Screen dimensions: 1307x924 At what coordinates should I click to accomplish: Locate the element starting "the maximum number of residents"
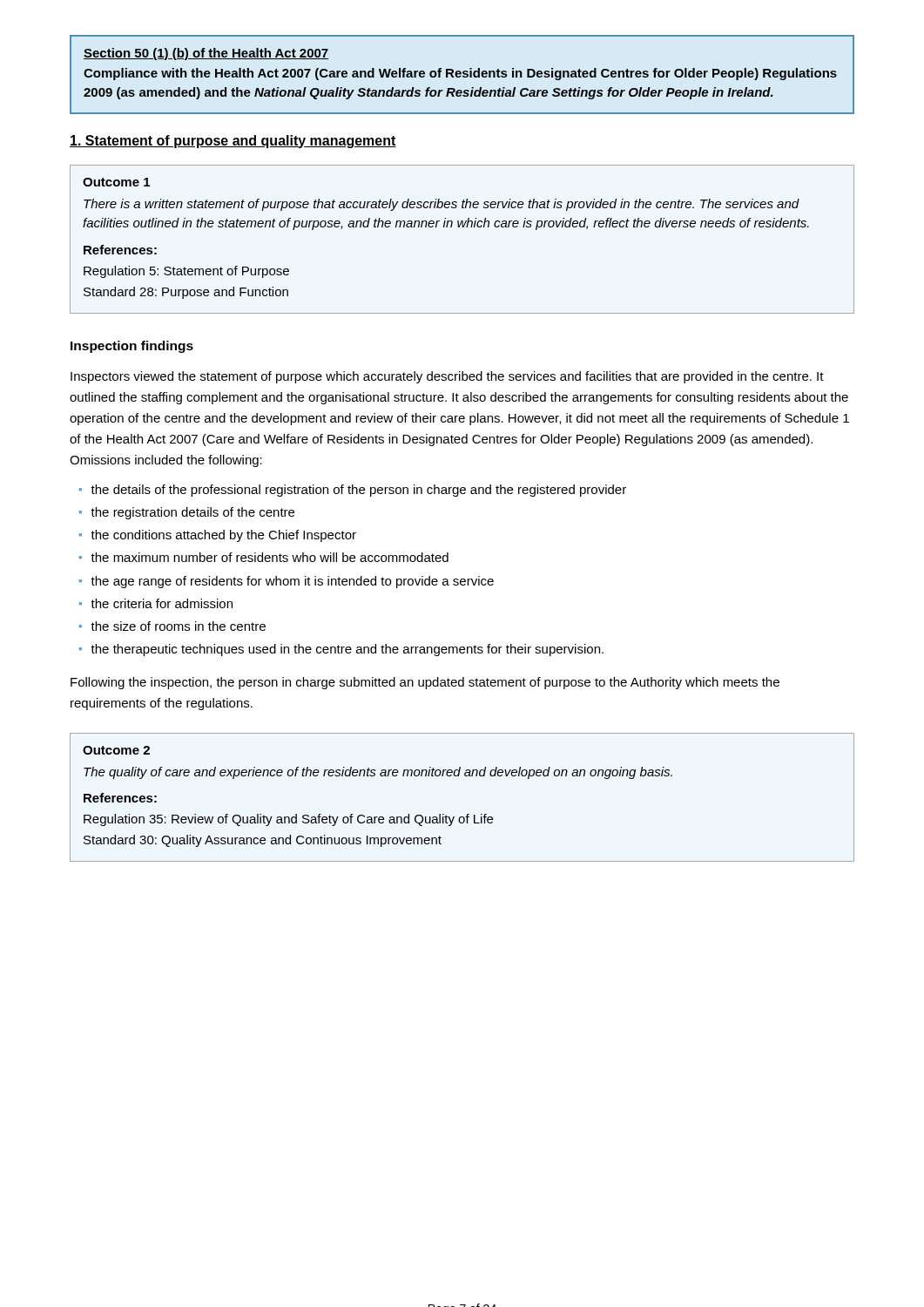click(x=270, y=557)
